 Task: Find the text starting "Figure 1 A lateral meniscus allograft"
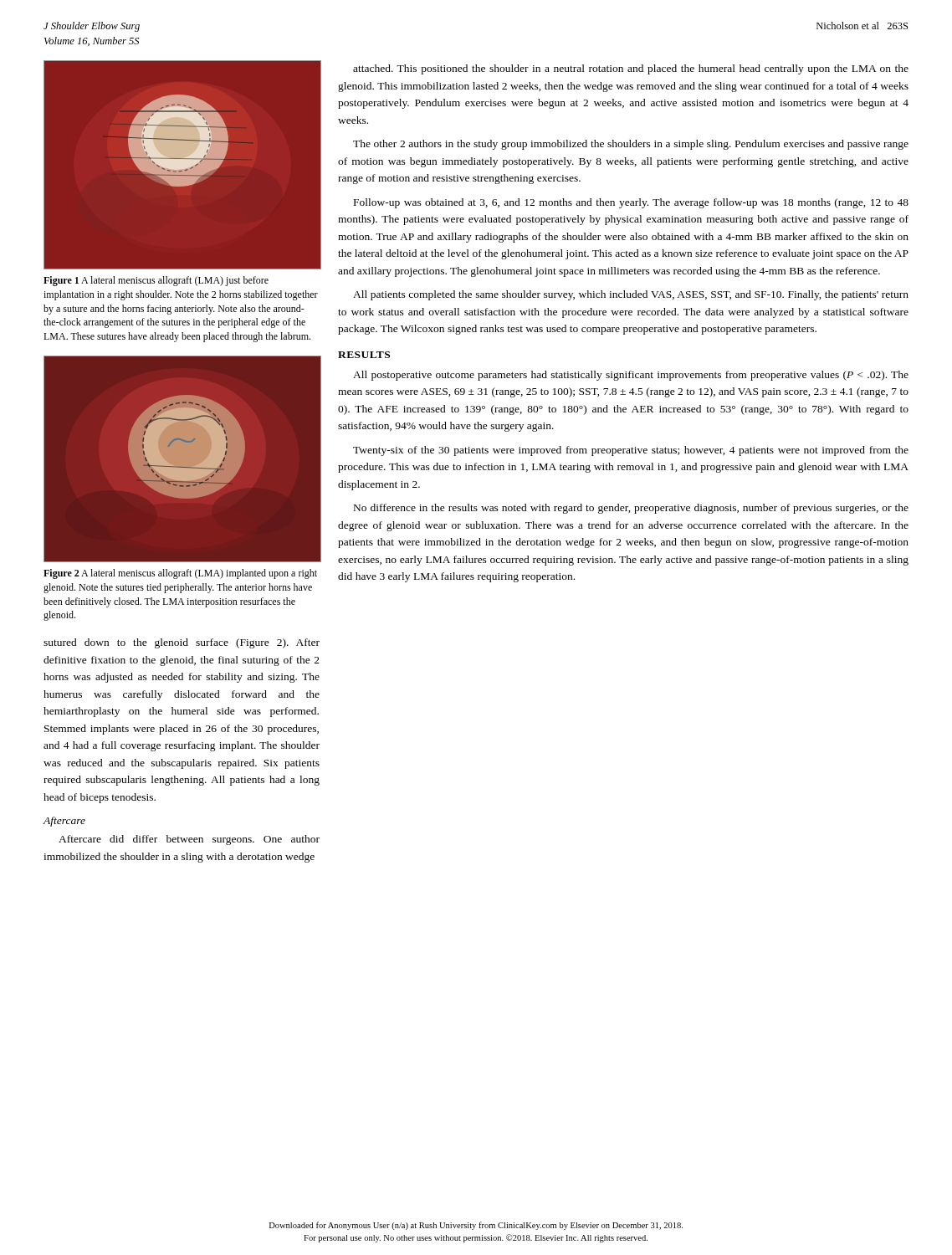pyautogui.click(x=181, y=308)
